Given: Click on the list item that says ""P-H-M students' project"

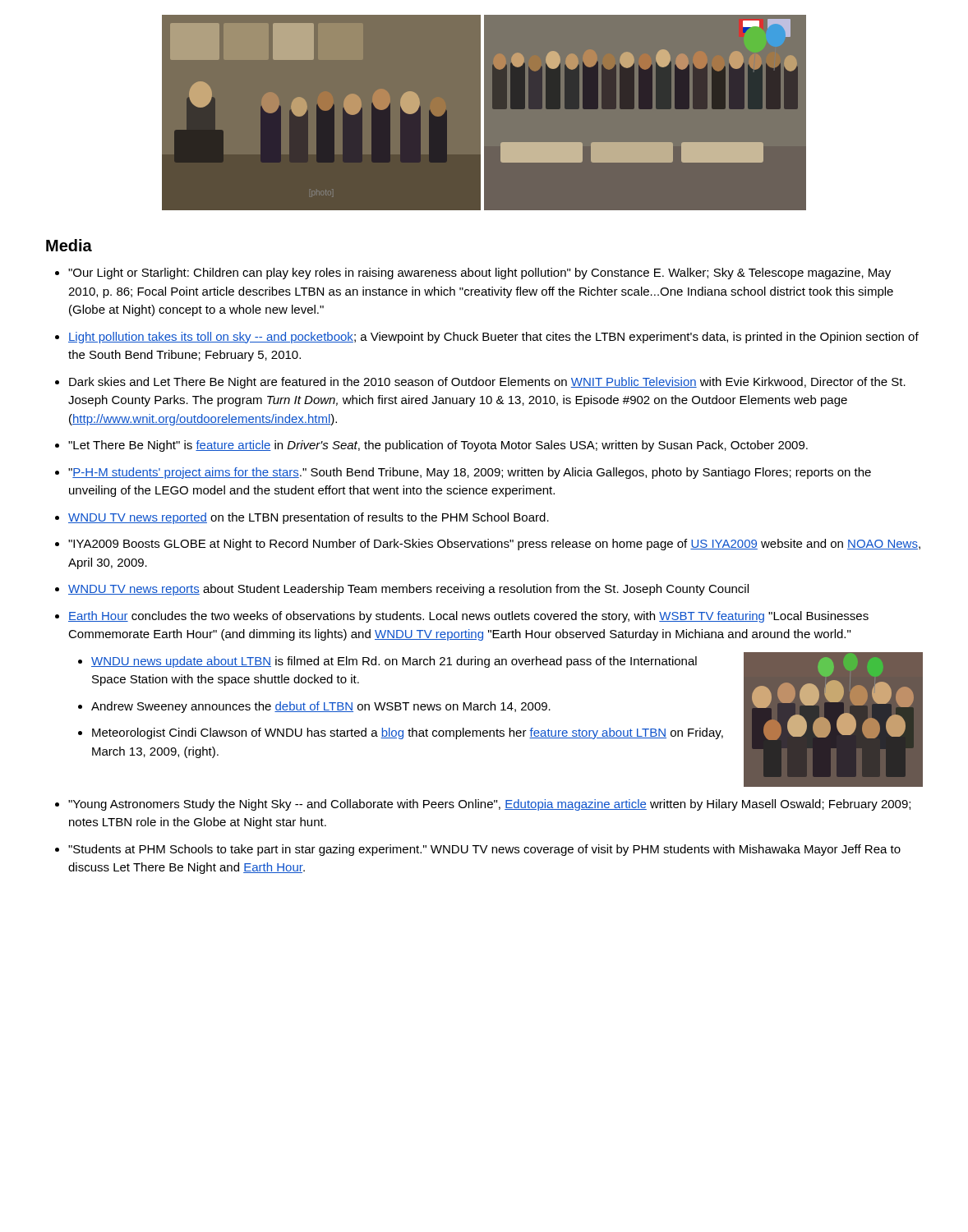Looking at the screenshot, I should pyautogui.click(x=496, y=481).
